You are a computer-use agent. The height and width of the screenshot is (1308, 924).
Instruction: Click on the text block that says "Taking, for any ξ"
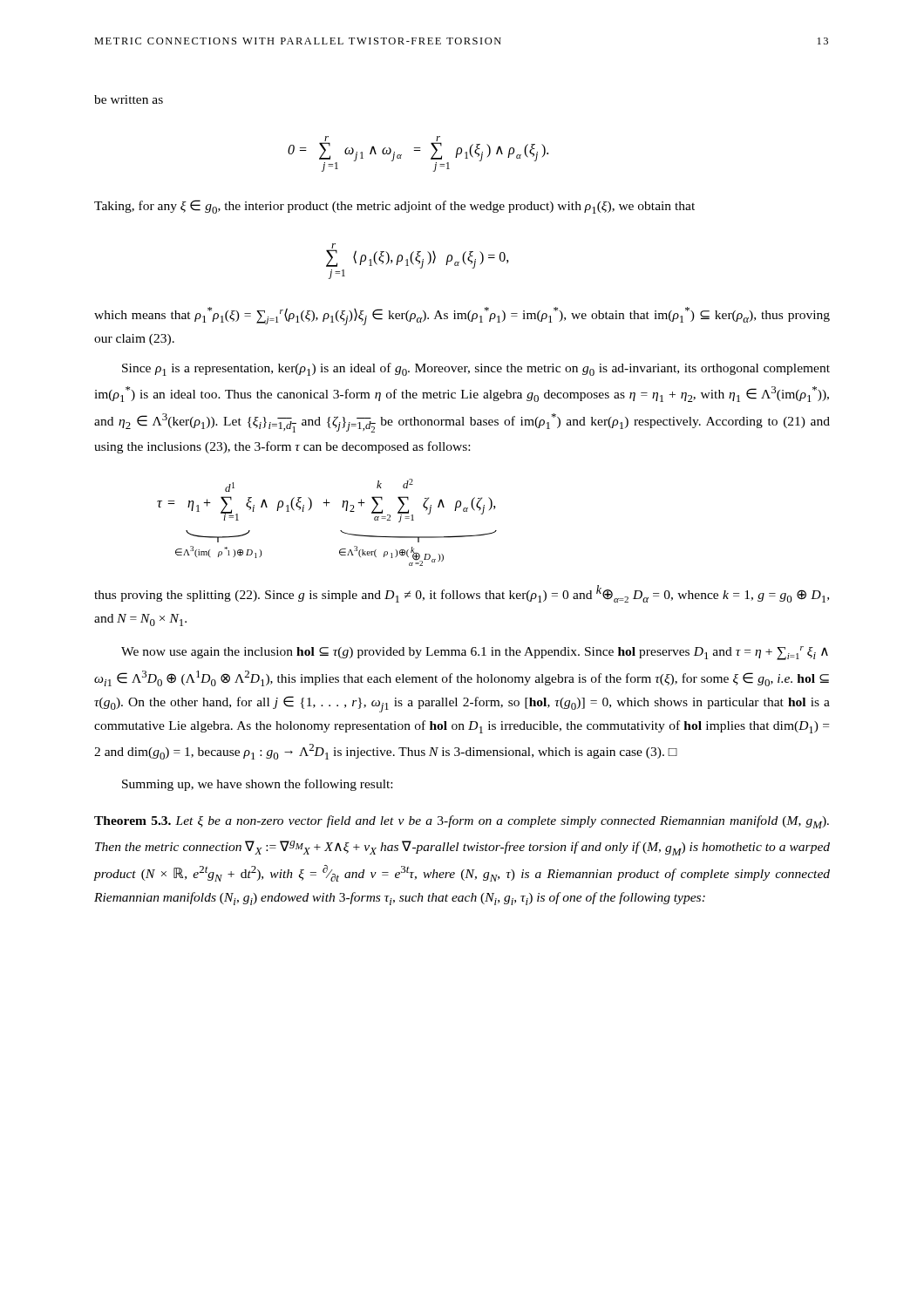395,207
